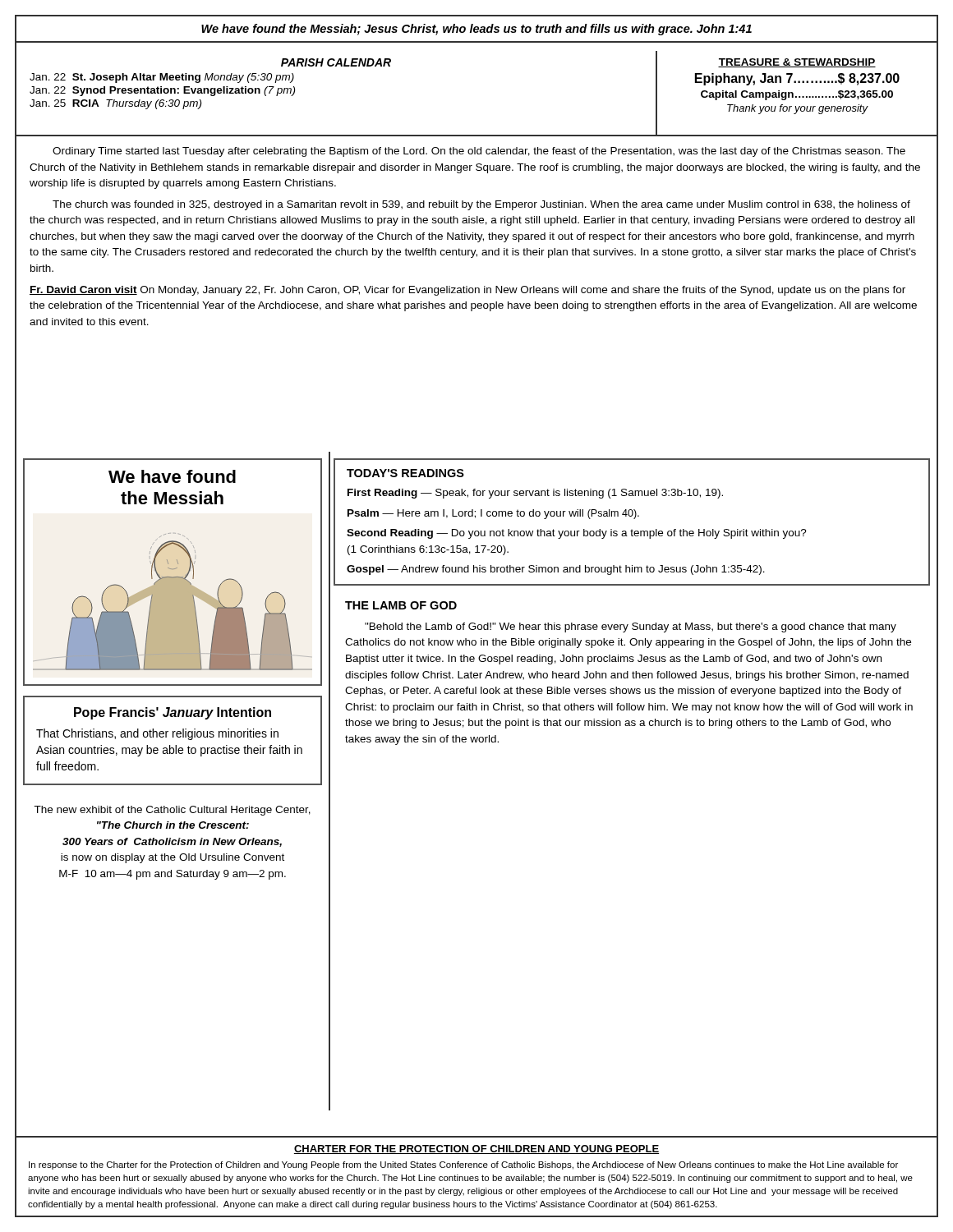Find the text block with the text "Thank you for your"
The height and width of the screenshot is (1232, 953).
pos(797,108)
